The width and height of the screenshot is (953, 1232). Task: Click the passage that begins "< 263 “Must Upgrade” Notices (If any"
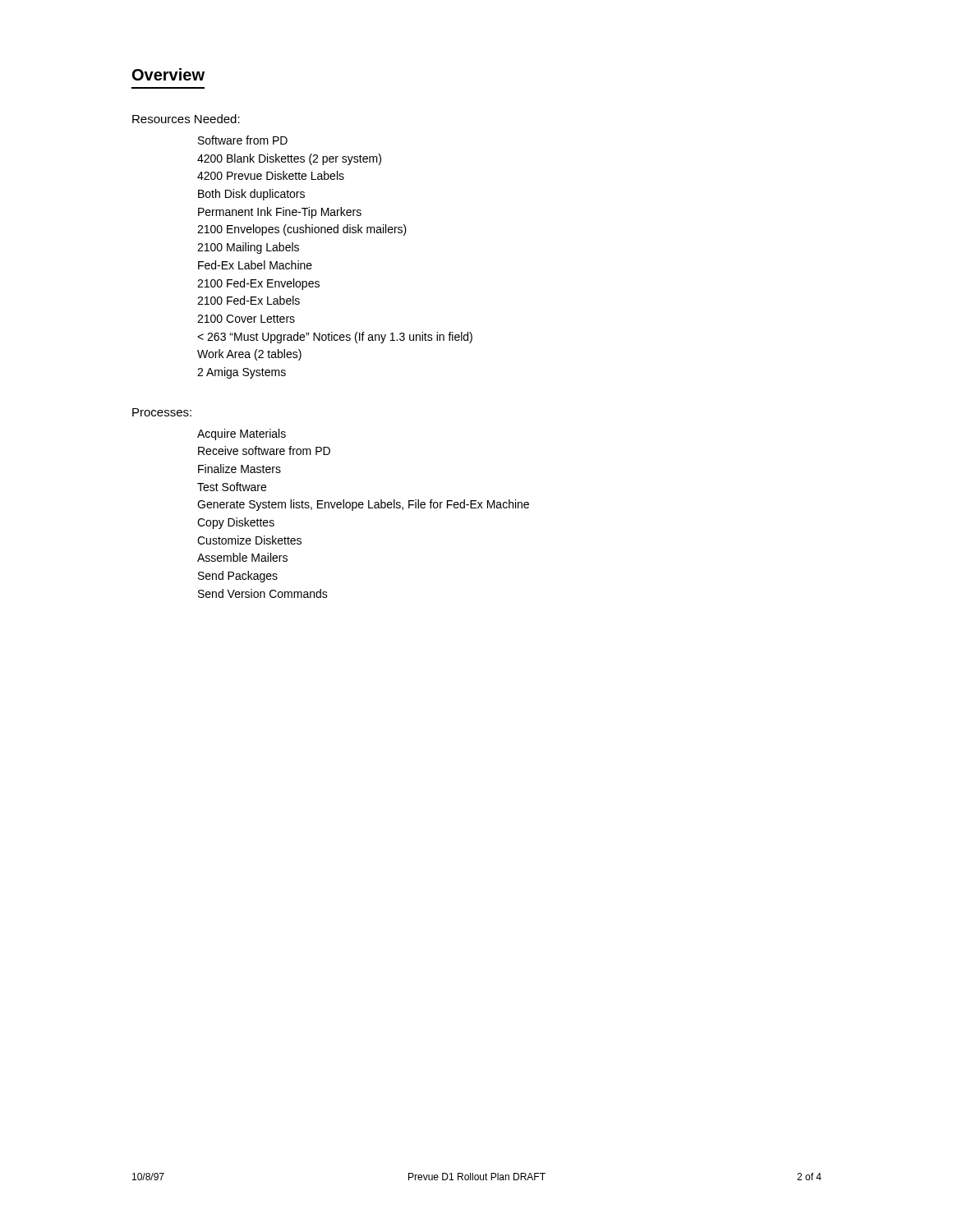(x=335, y=336)
